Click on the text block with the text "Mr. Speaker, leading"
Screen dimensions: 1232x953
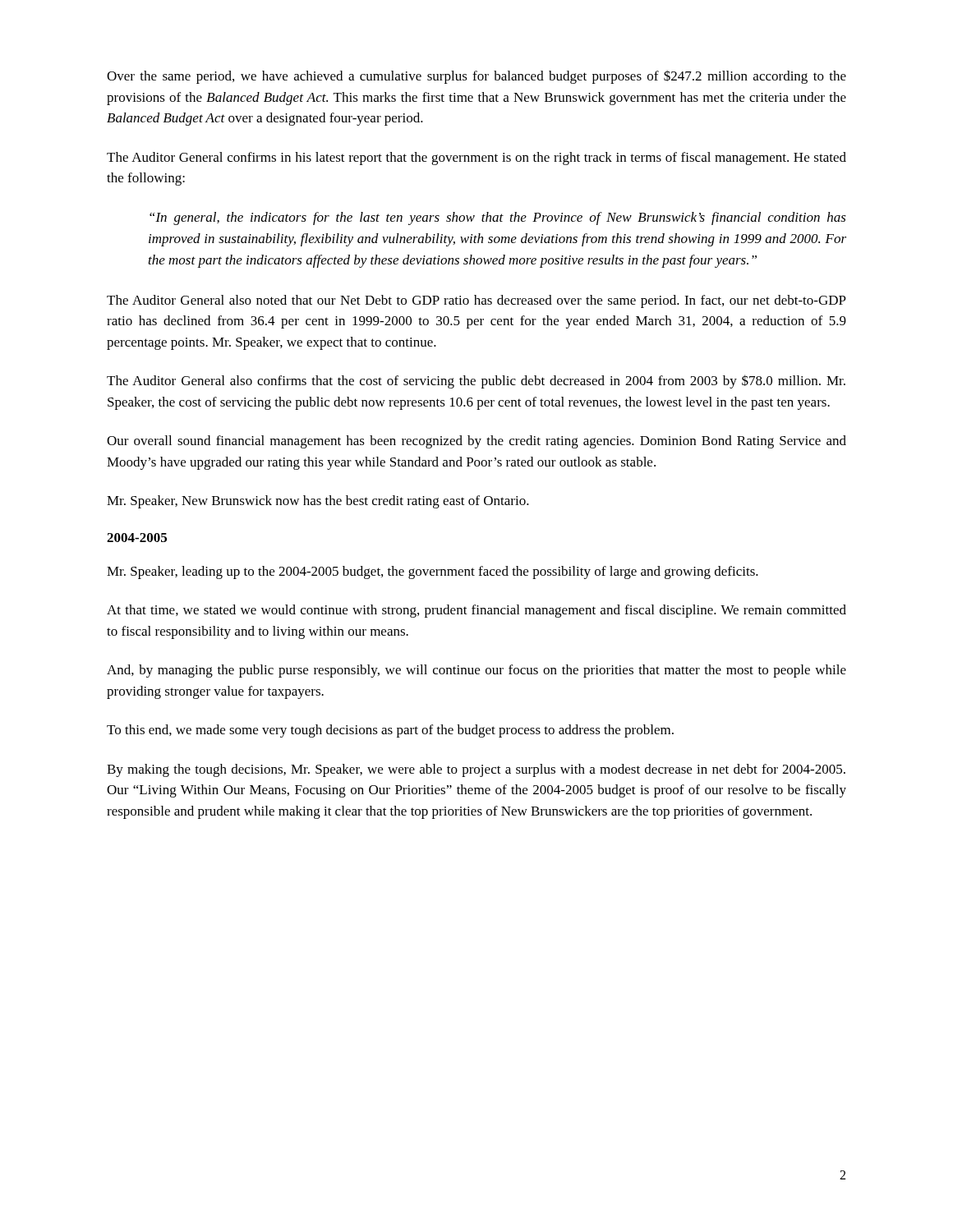point(433,571)
